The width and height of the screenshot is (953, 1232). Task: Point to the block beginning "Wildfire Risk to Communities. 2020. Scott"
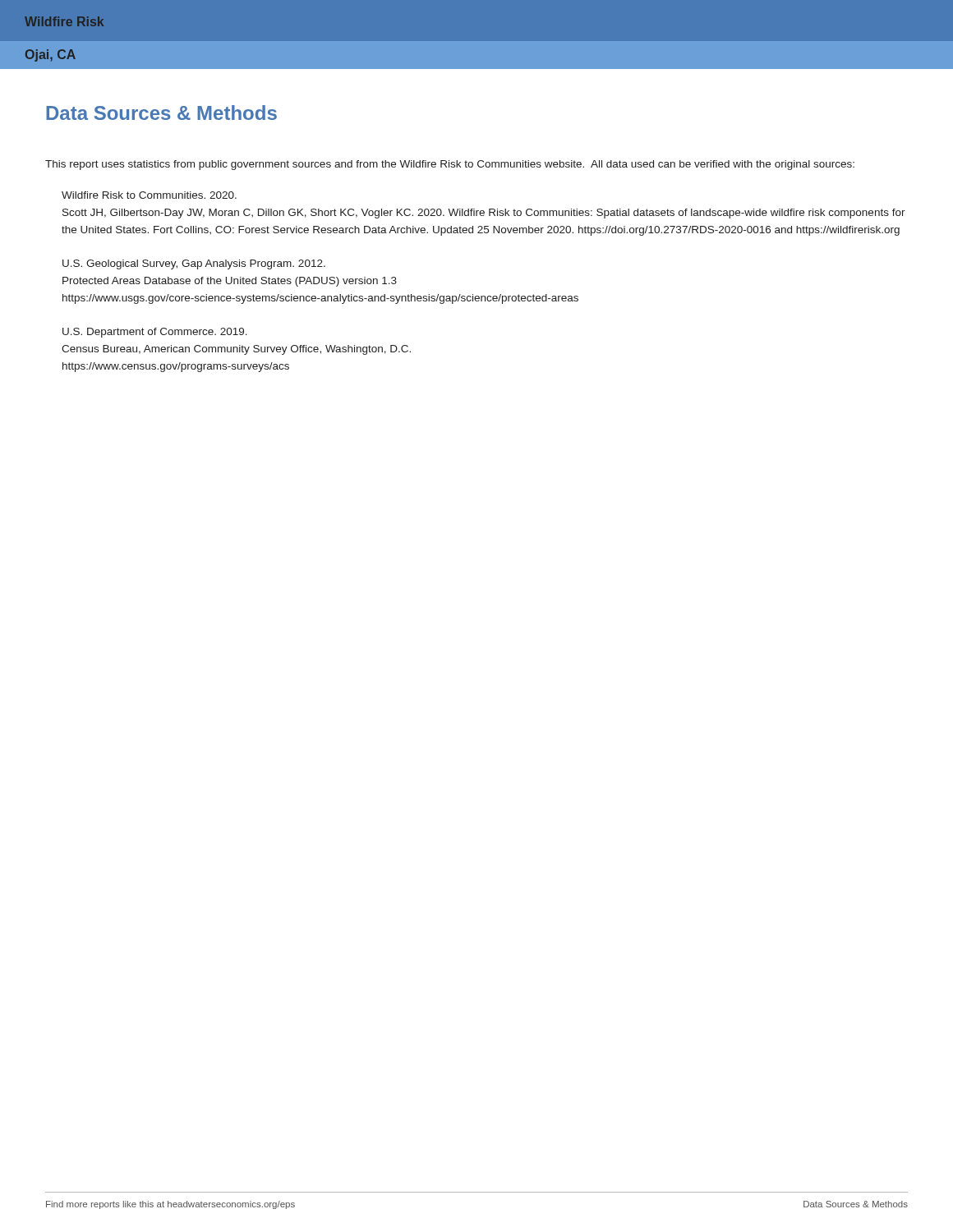(485, 213)
